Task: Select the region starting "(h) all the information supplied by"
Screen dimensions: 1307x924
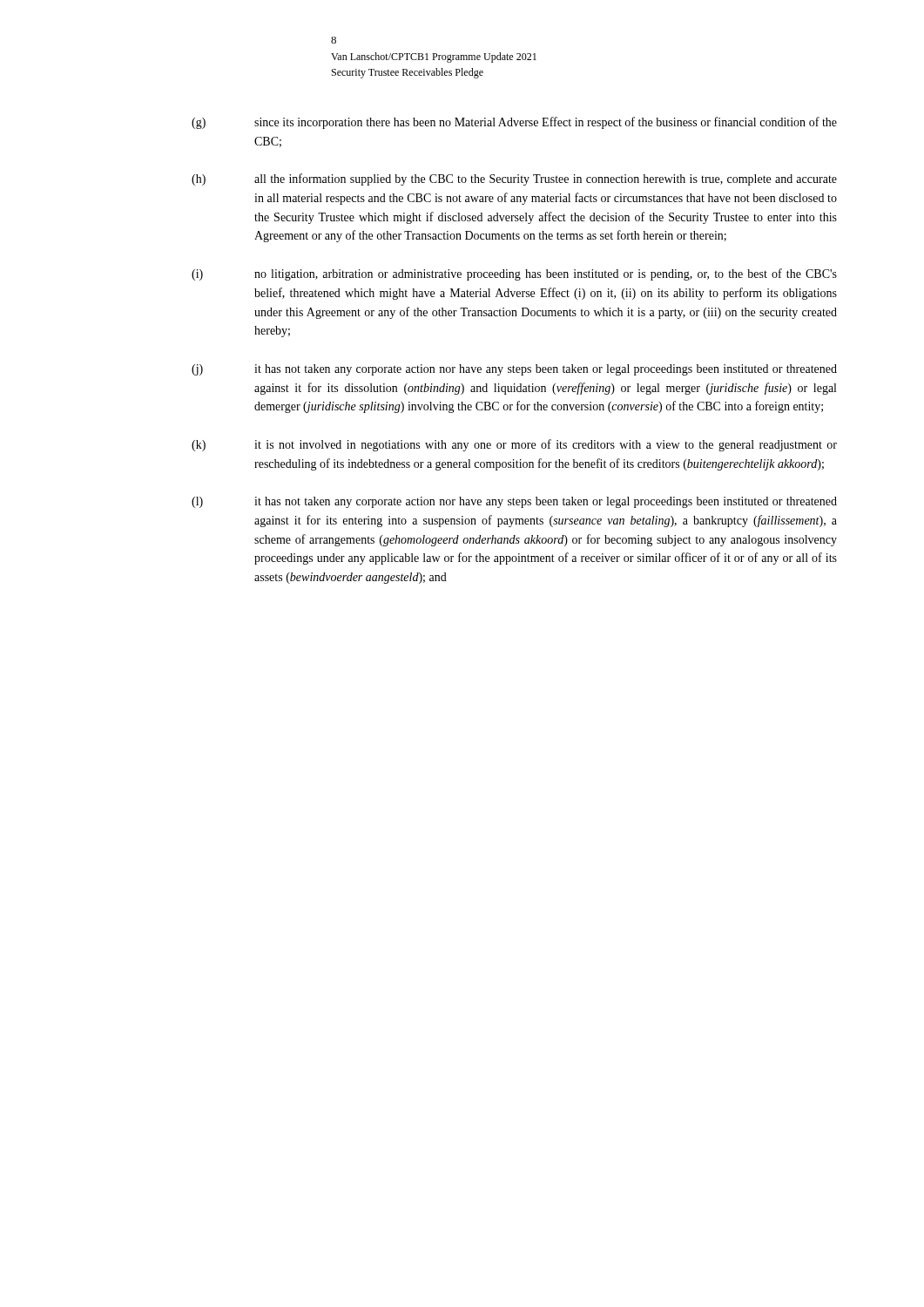Action: point(514,208)
